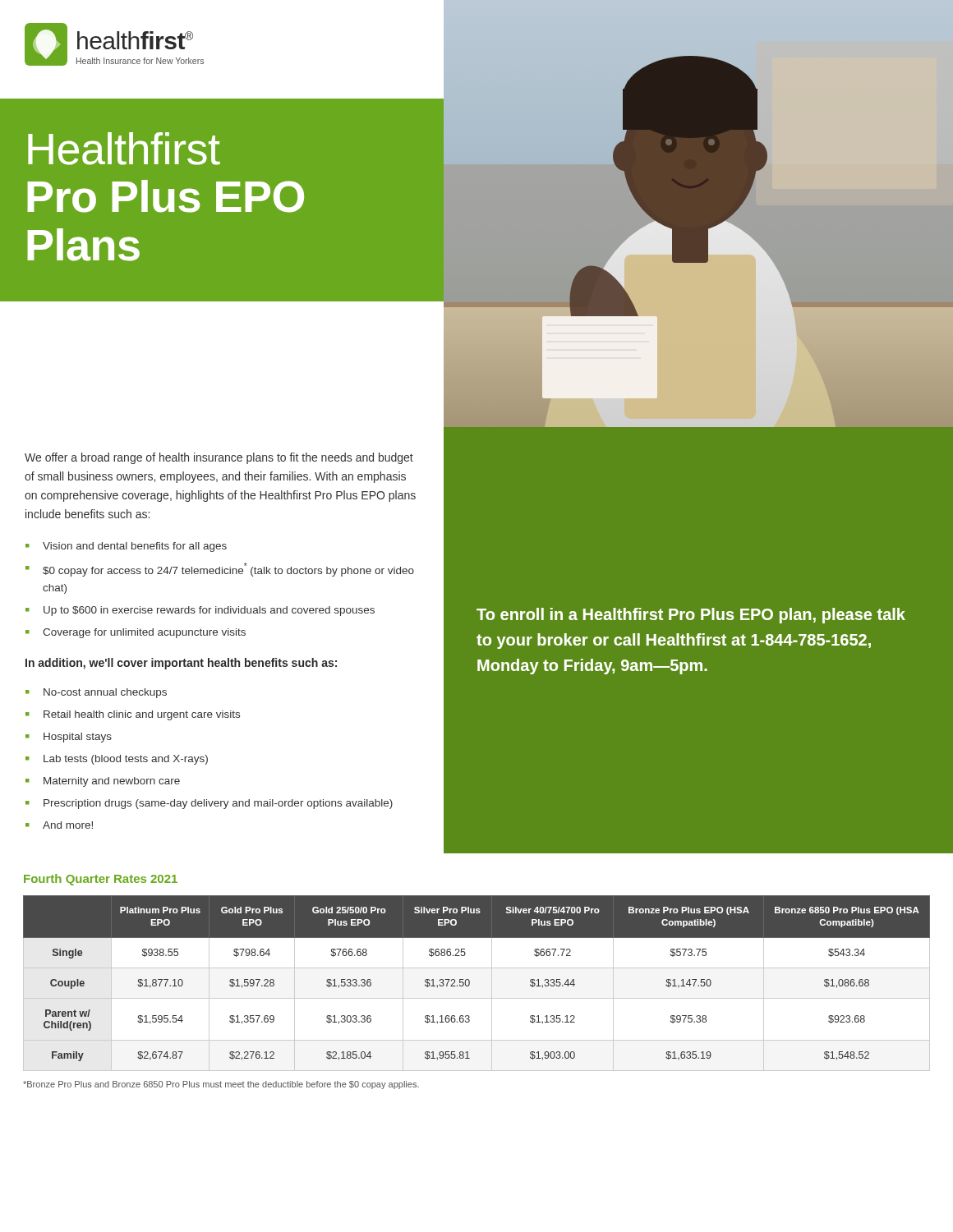This screenshot has width=953, height=1232.
Task: Point to the element starting "▪ Up to $600"
Action: (200, 609)
